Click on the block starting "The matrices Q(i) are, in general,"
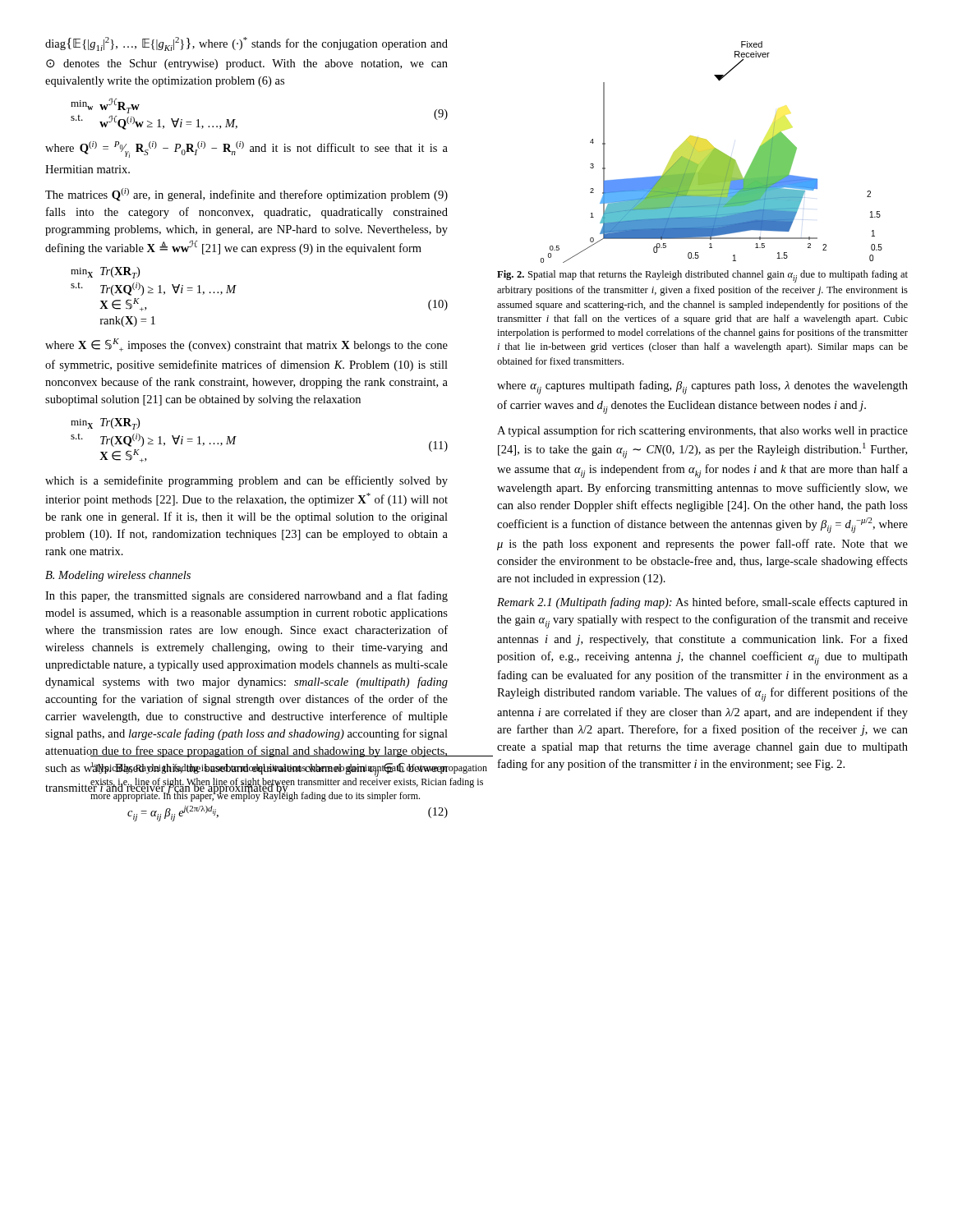Viewport: 953px width, 1232px height. [246, 220]
